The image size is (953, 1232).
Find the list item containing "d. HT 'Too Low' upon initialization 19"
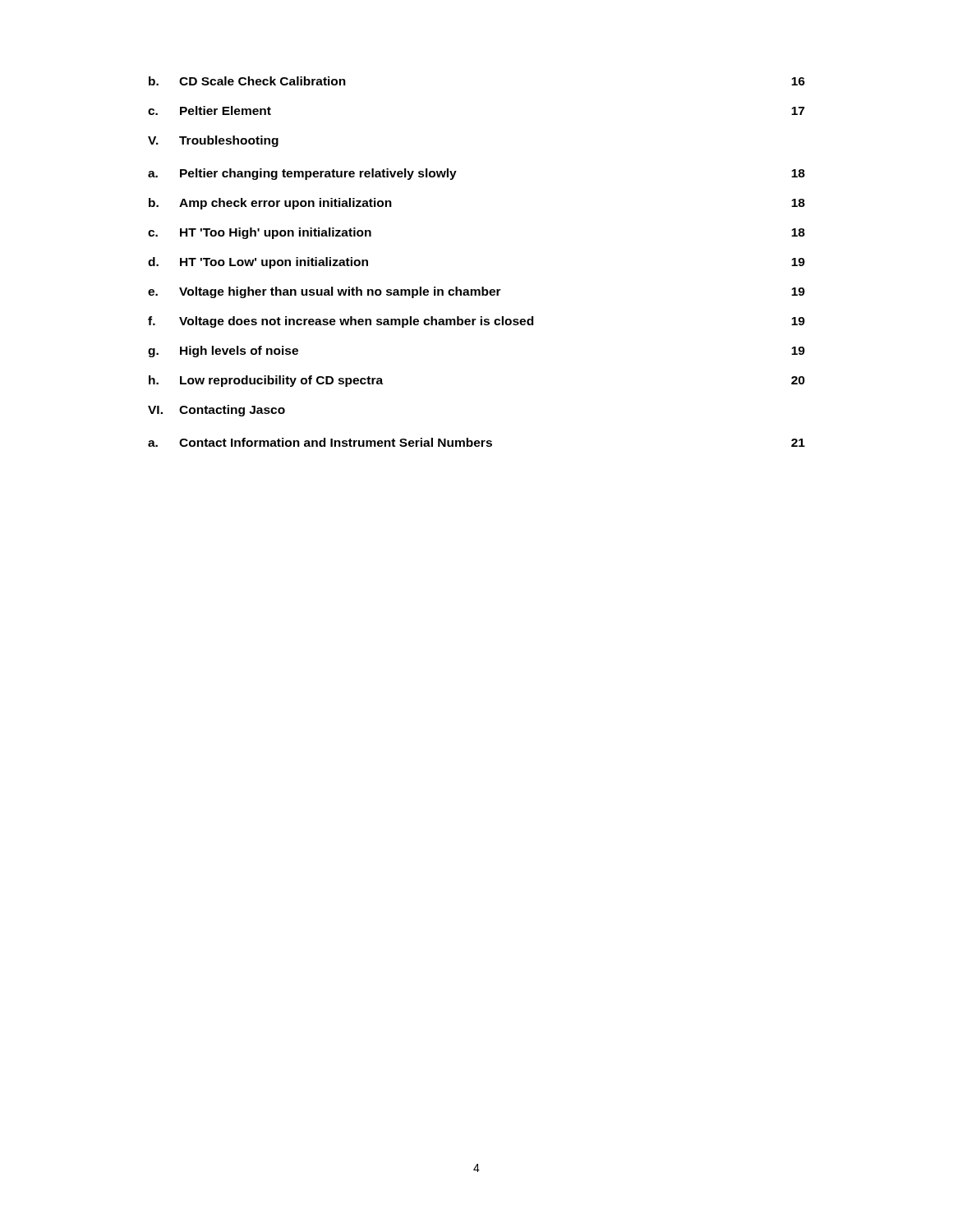click(271, 262)
